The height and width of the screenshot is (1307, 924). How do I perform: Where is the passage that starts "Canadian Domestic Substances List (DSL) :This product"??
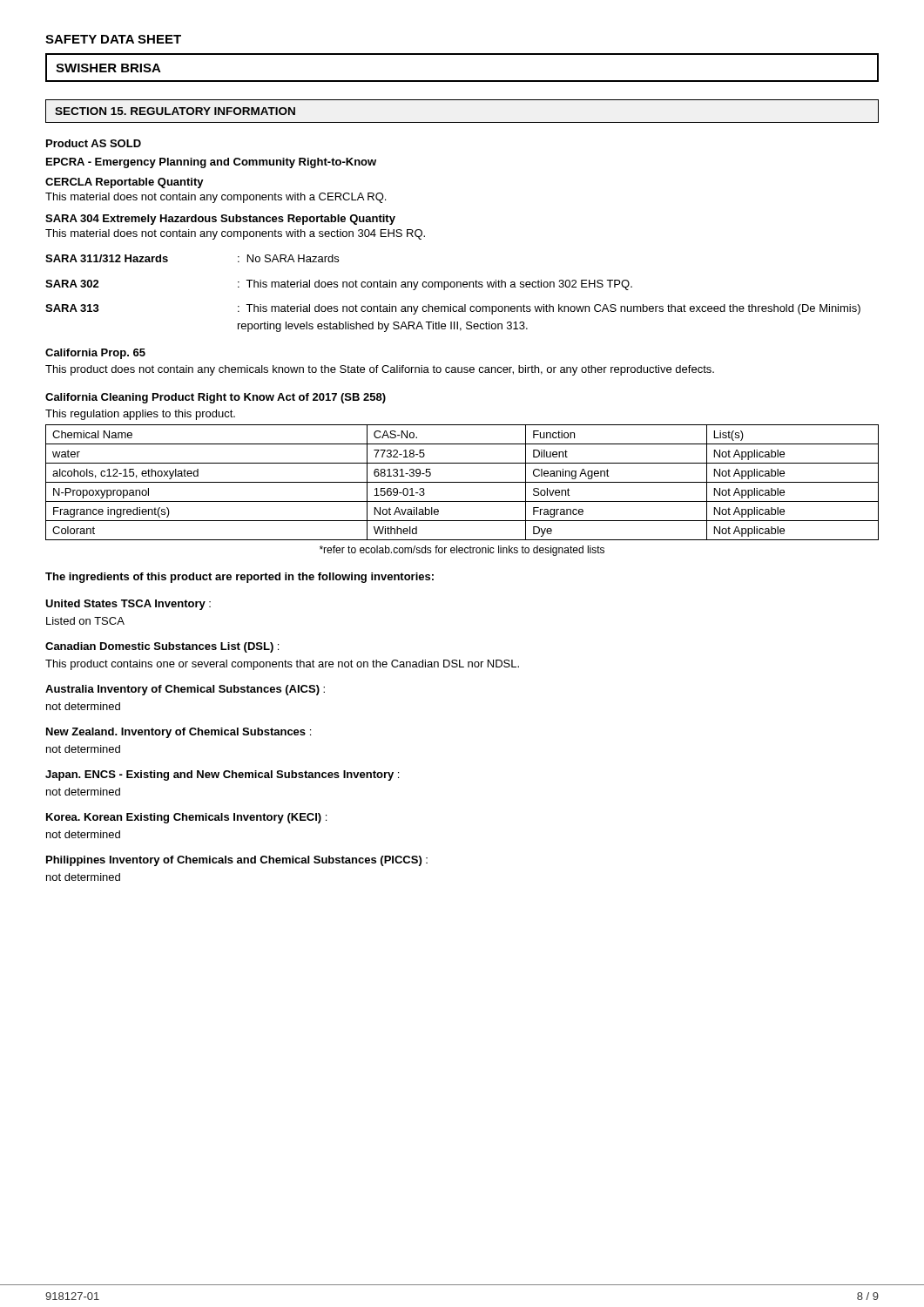coord(283,655)
